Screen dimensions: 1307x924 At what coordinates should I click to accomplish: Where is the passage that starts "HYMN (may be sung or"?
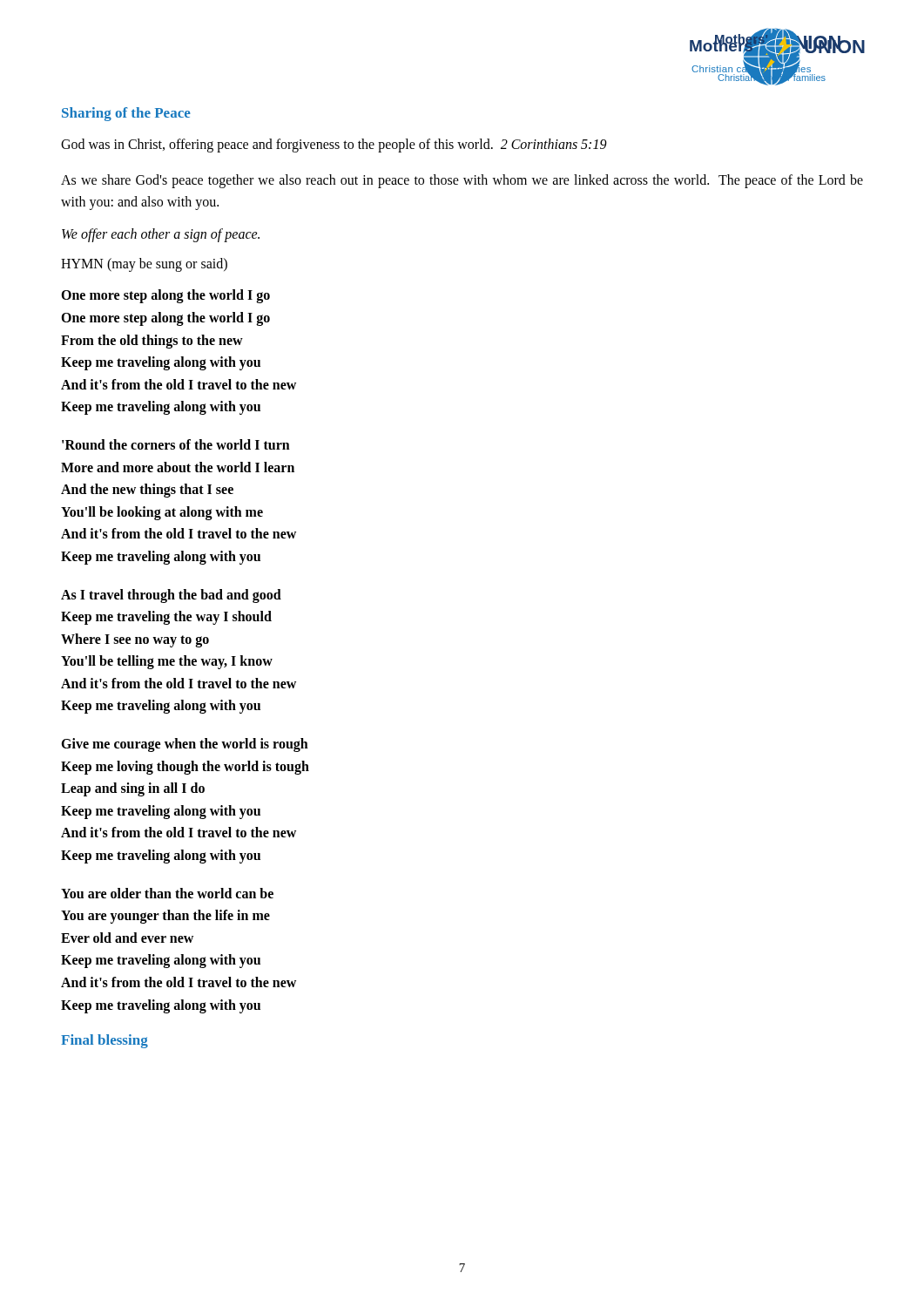tap(144, 264)
